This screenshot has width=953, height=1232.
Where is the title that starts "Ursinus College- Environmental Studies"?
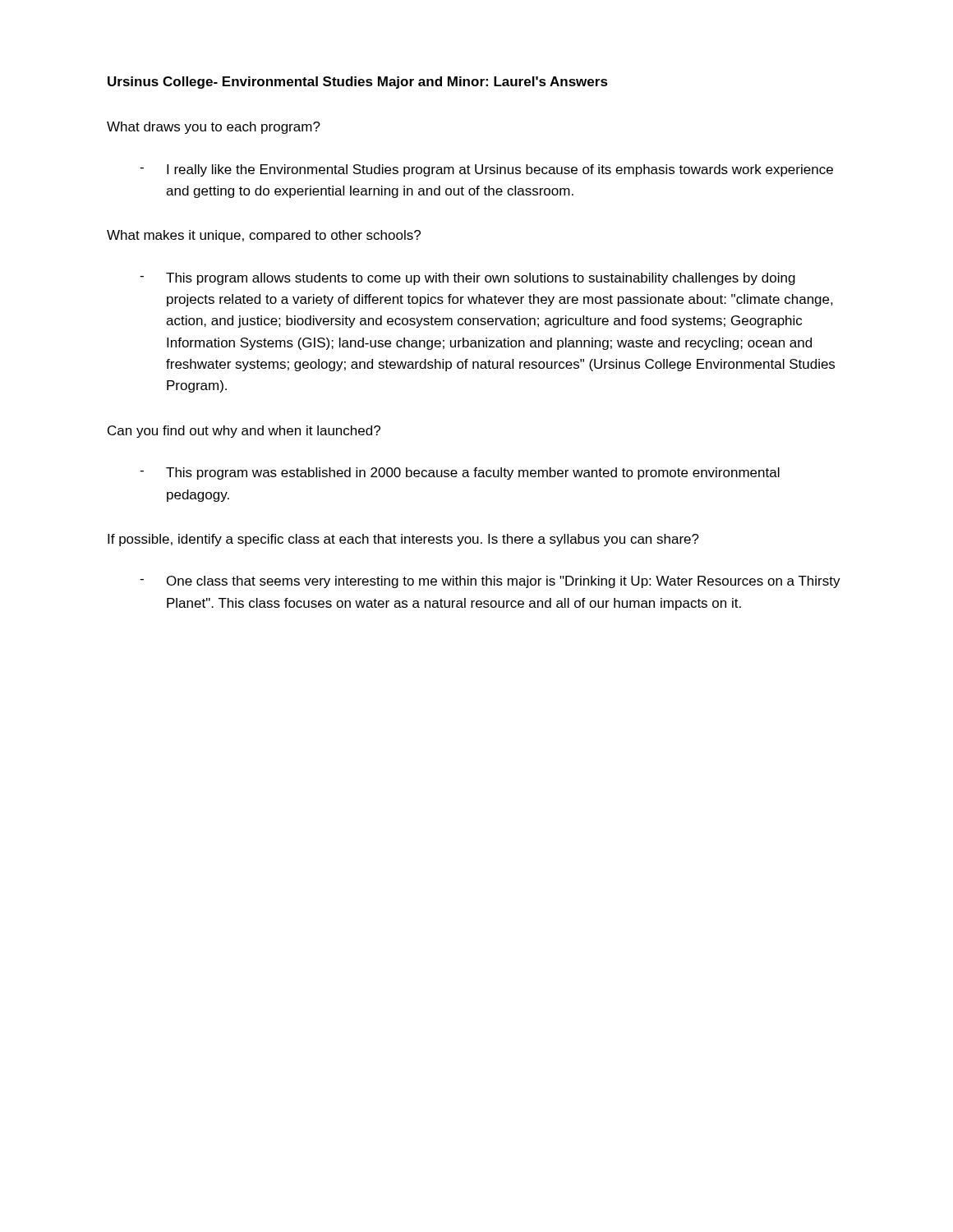tap(357, 82)
